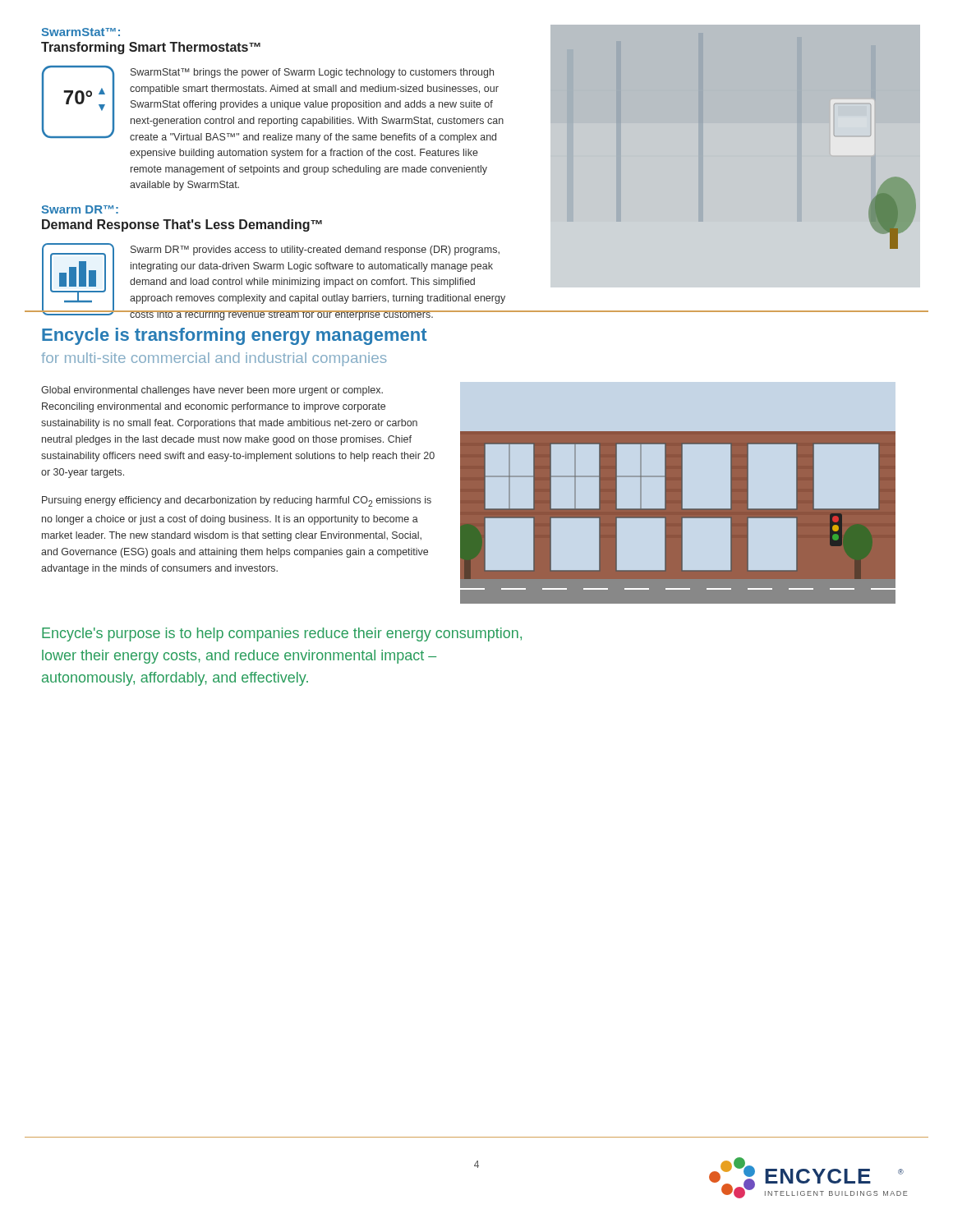Select the passage starting "Swarm DR™:"
The image size is (953, 1232).
[x=80, y=209]
